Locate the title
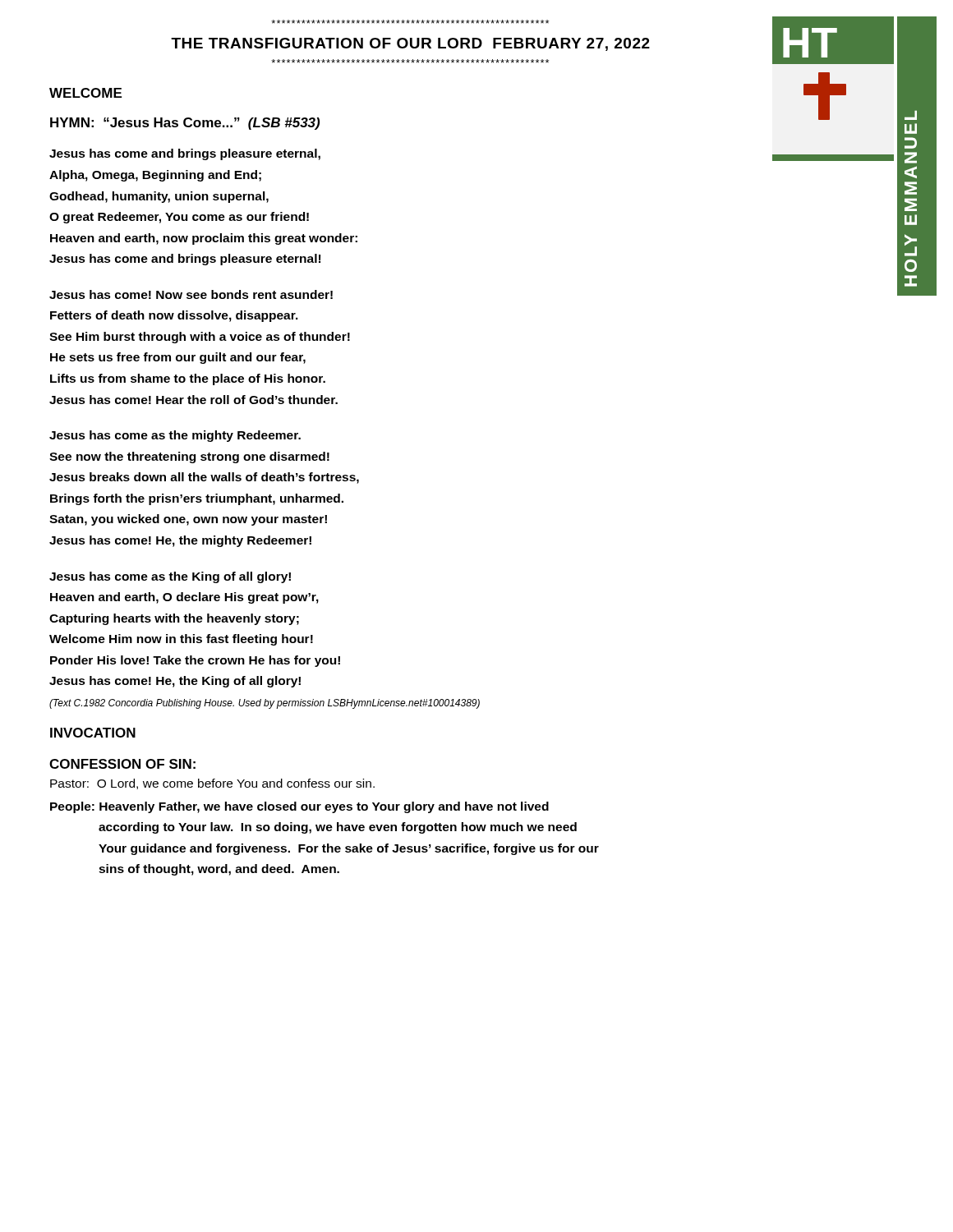Viewport: 953px width, 1232px height. [411, 43]
